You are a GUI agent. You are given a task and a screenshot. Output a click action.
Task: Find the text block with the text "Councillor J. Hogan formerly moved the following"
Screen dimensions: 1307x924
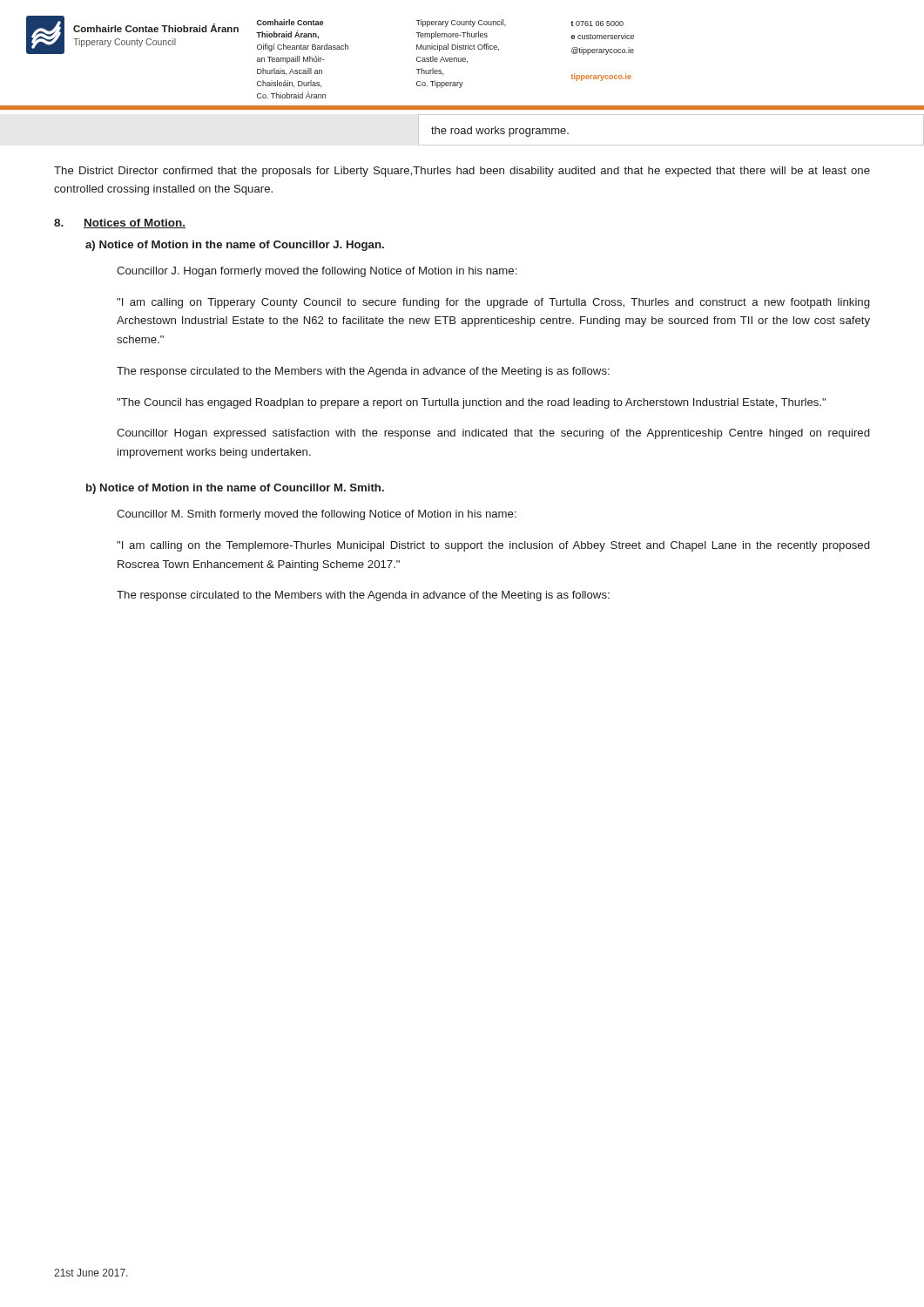coord(317,270)
